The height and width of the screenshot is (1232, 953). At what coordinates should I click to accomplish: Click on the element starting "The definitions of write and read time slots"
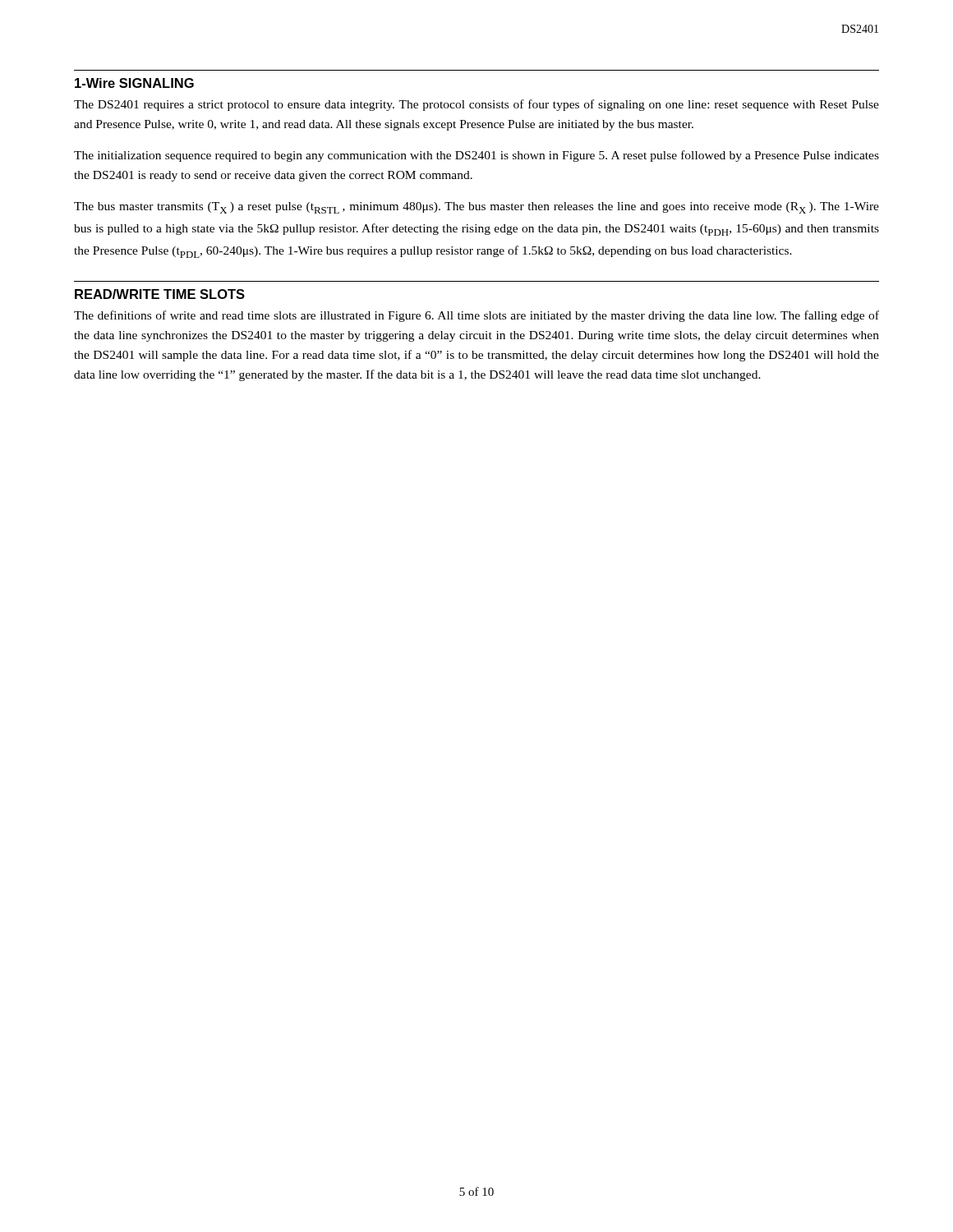coord(476,345)
